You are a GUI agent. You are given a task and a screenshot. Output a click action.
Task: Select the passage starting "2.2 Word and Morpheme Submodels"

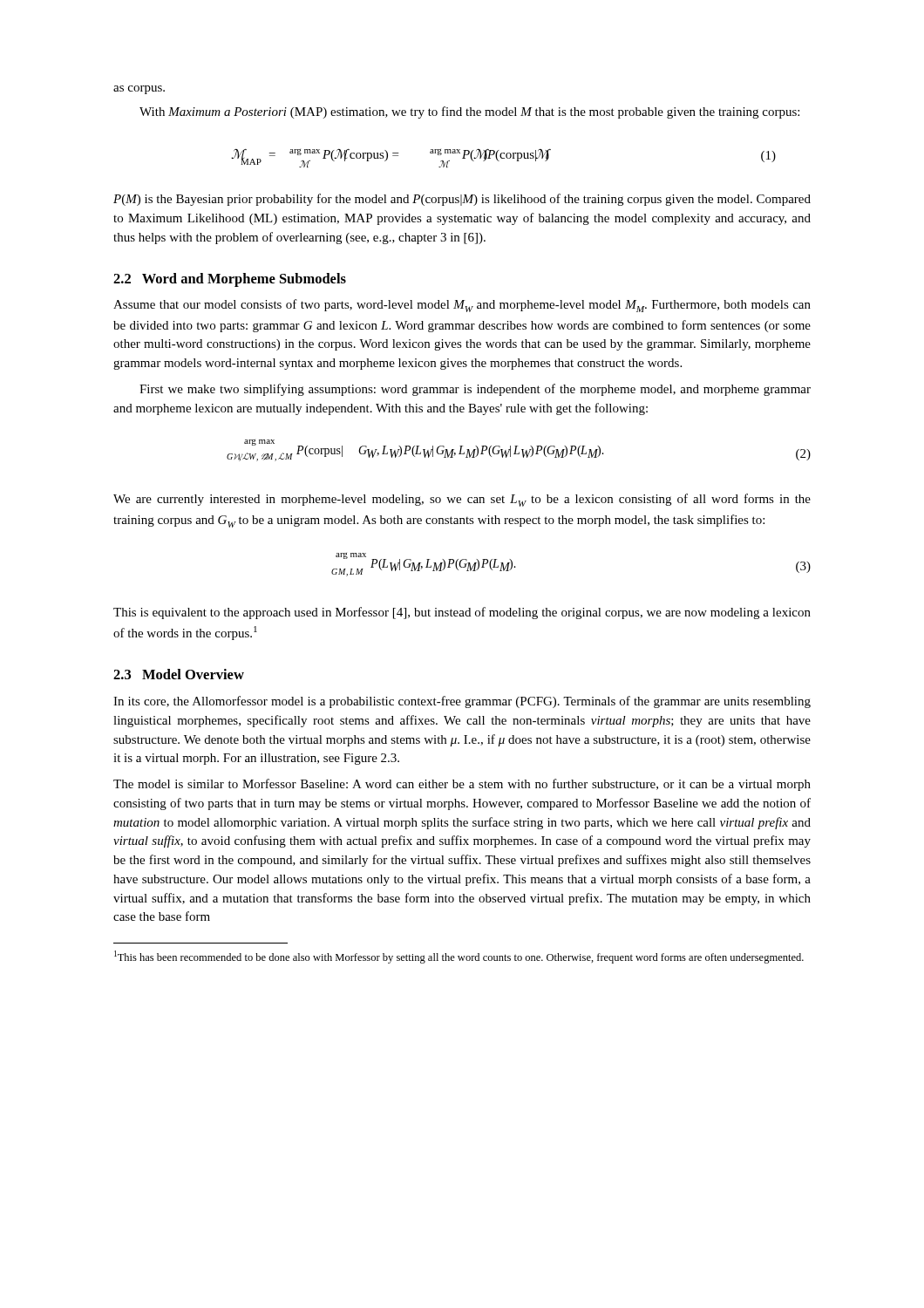[x=230, y=278]
